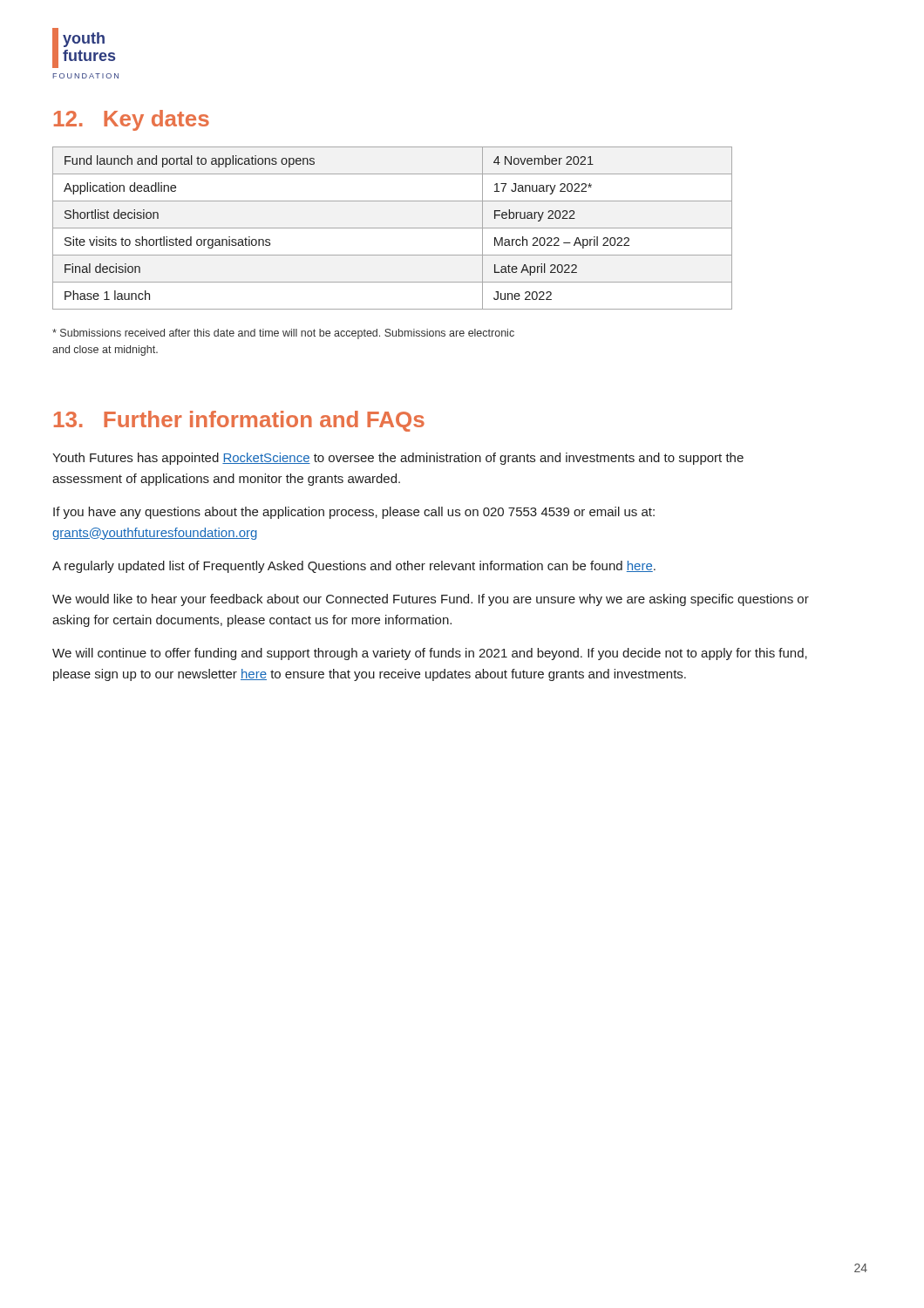Screen dimensions: 1308x924
Task: Click the passage that begins "Submissions received after this date and time"
Action: click(x=283, y=341)
